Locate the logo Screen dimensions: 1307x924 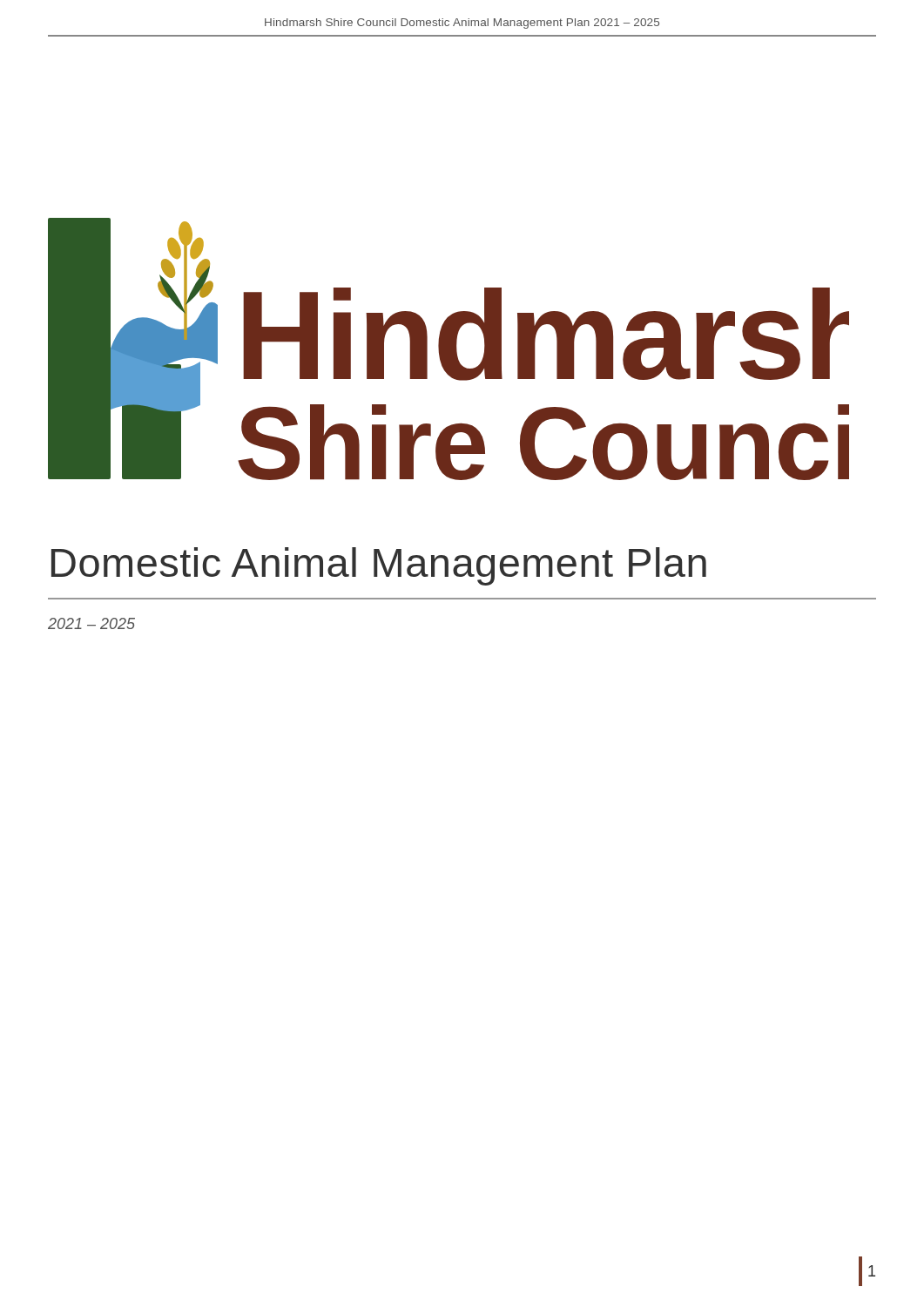point(462,350)
